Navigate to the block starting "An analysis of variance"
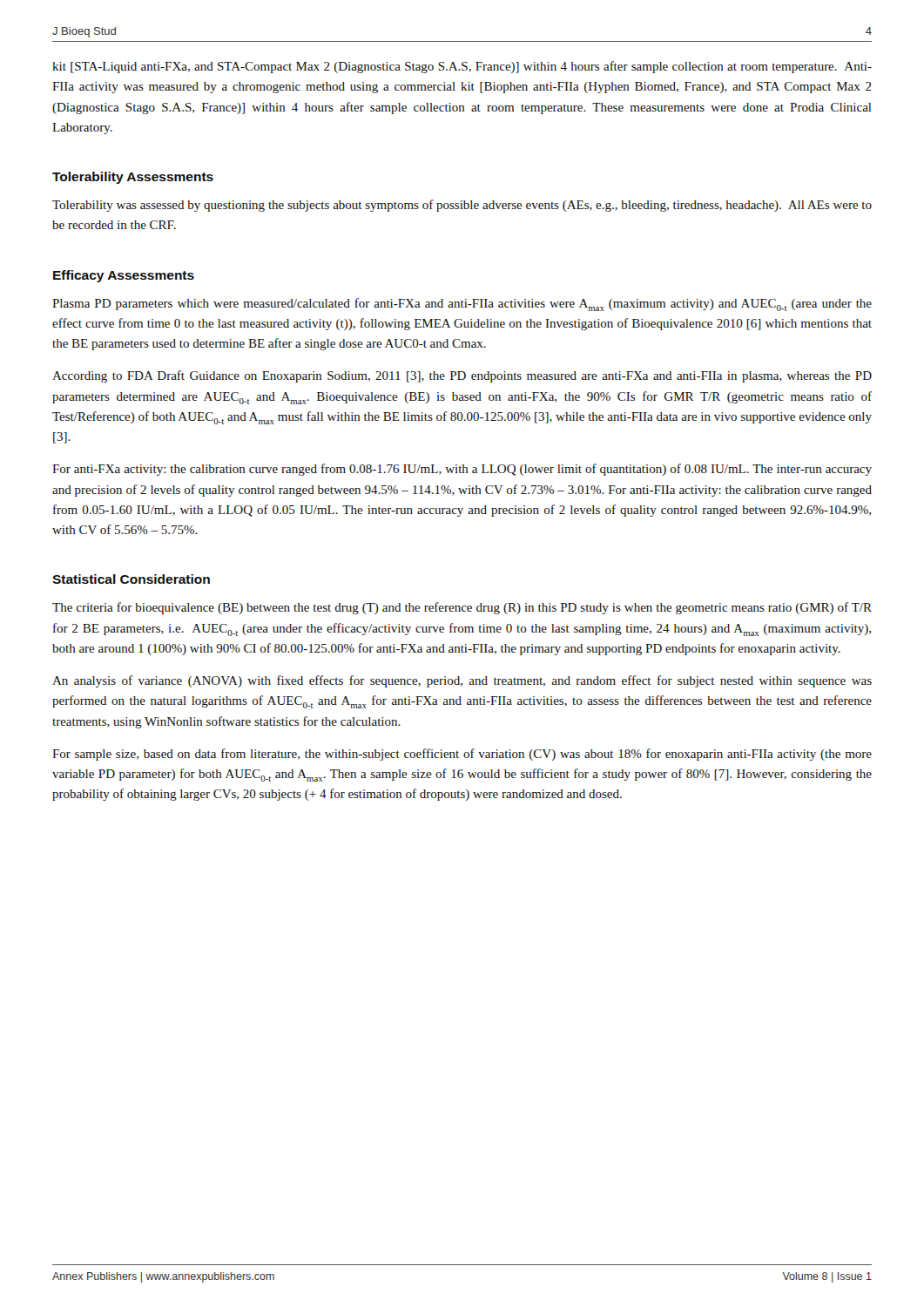This screenshot has height=1307, width=924. click(x=462, y=701)
